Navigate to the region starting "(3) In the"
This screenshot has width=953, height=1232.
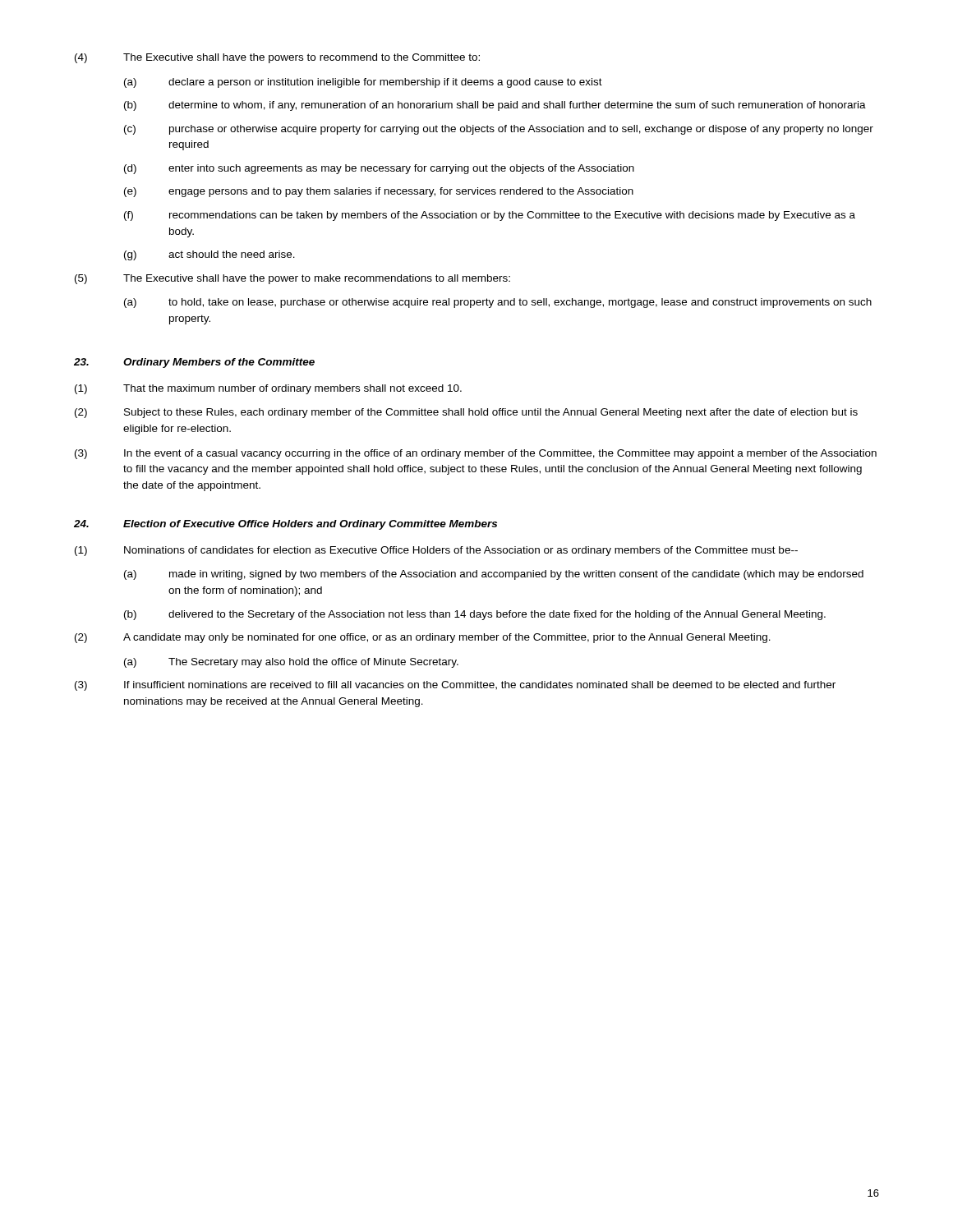tap(476, 469)
